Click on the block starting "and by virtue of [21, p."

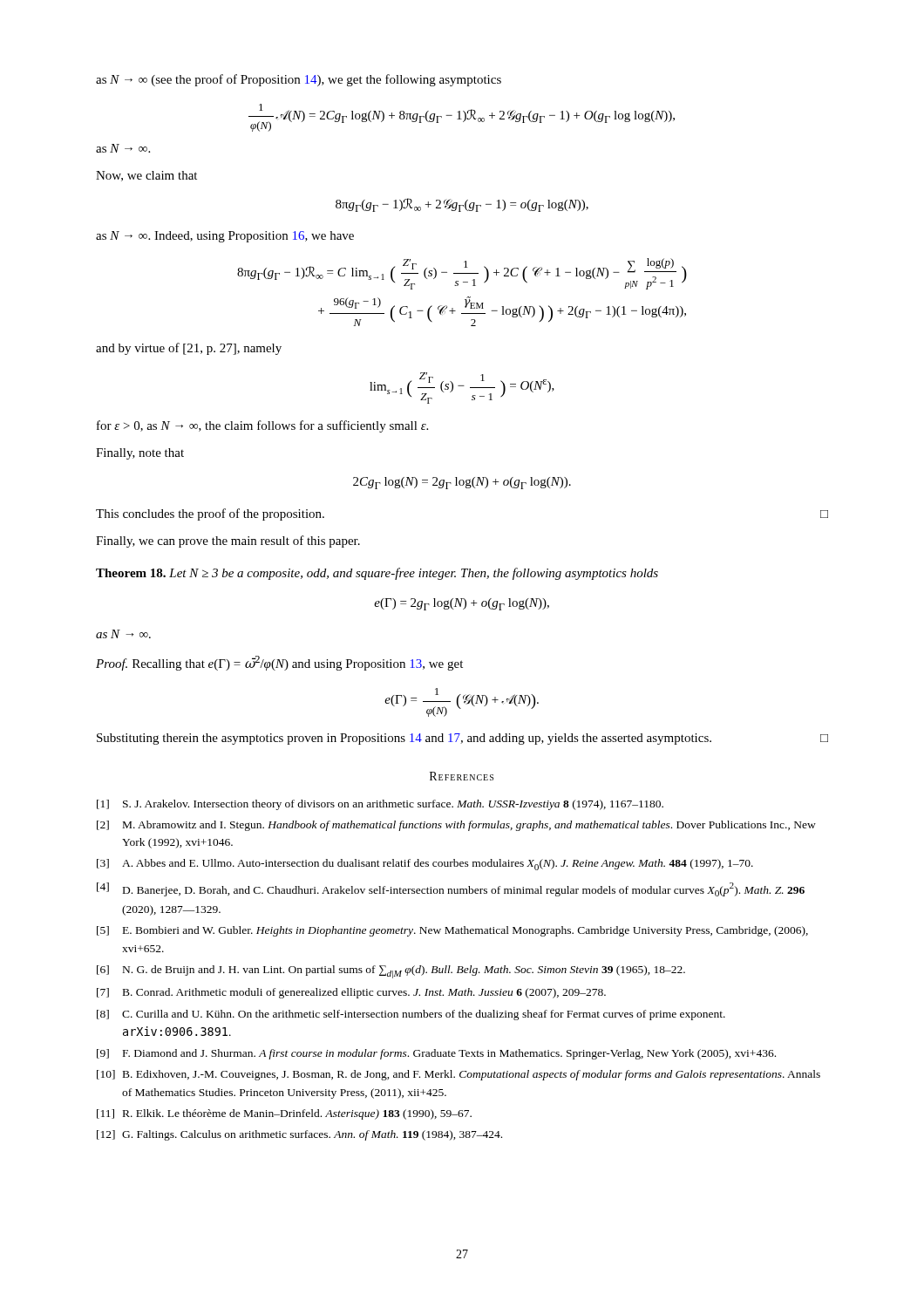coord(189,348)
